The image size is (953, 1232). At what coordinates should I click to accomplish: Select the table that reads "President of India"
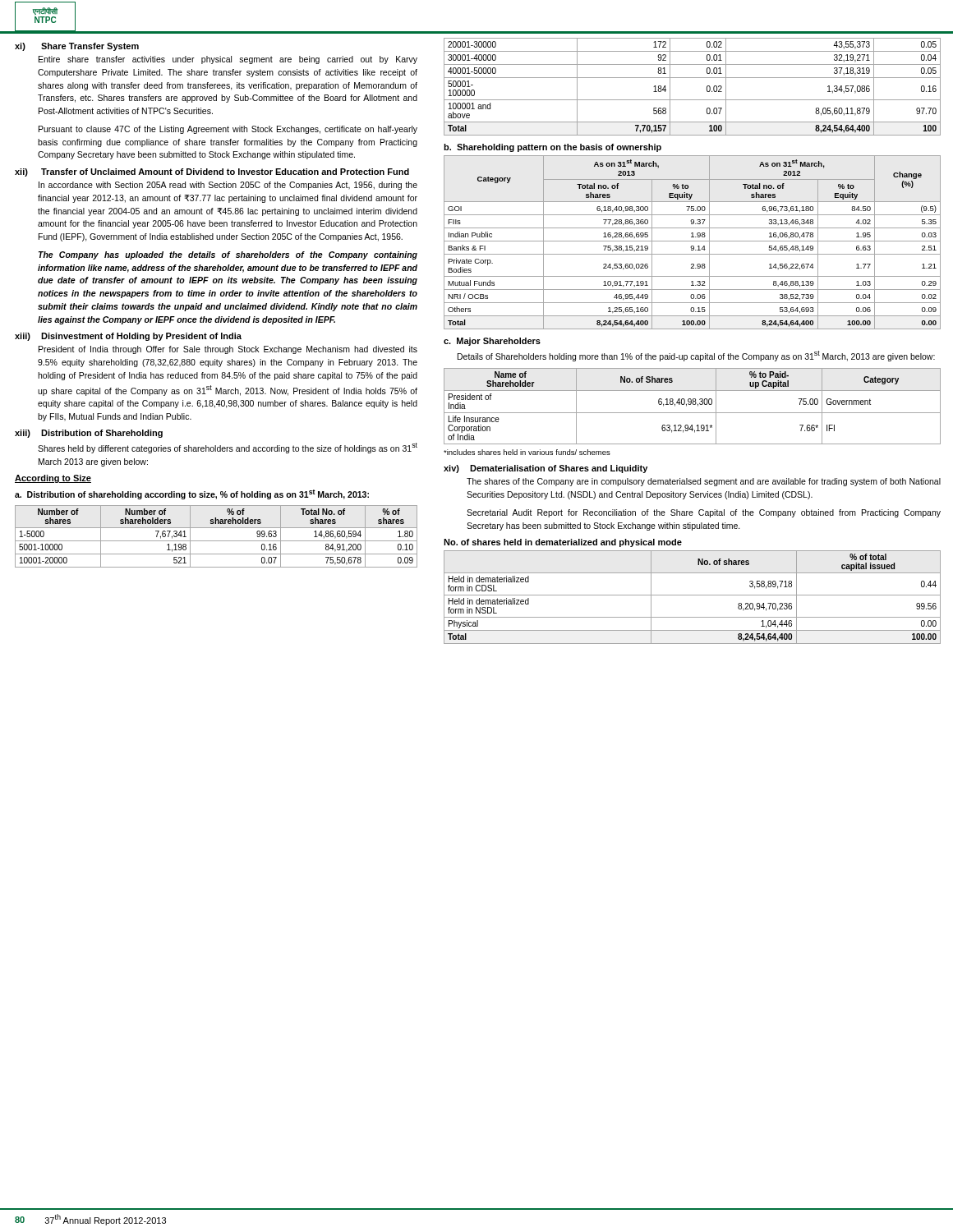click(692, 406)
